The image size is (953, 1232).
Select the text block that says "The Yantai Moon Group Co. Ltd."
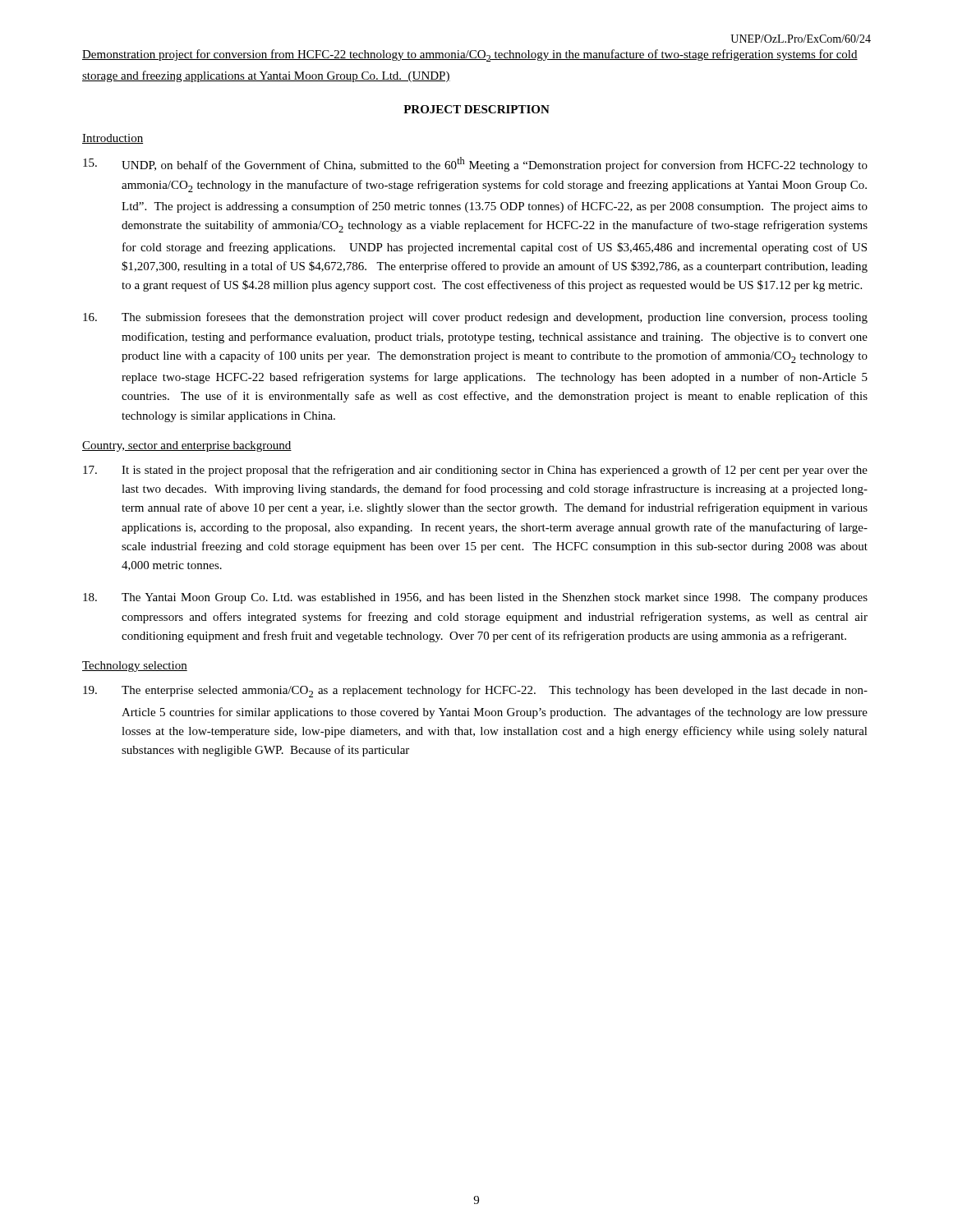pos(475,617)
